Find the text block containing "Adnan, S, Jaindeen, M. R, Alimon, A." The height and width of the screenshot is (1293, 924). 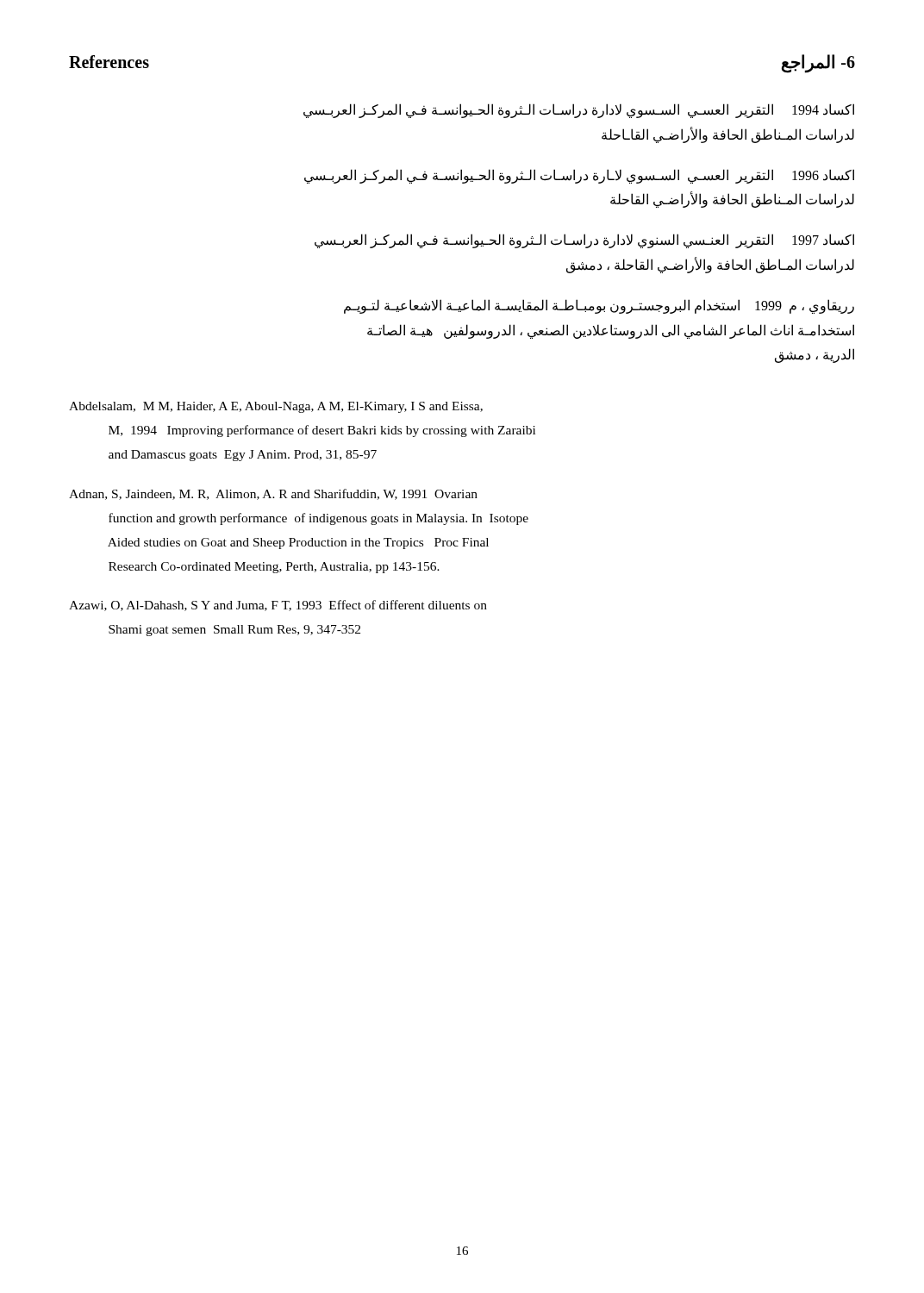[x=299, y=529]
